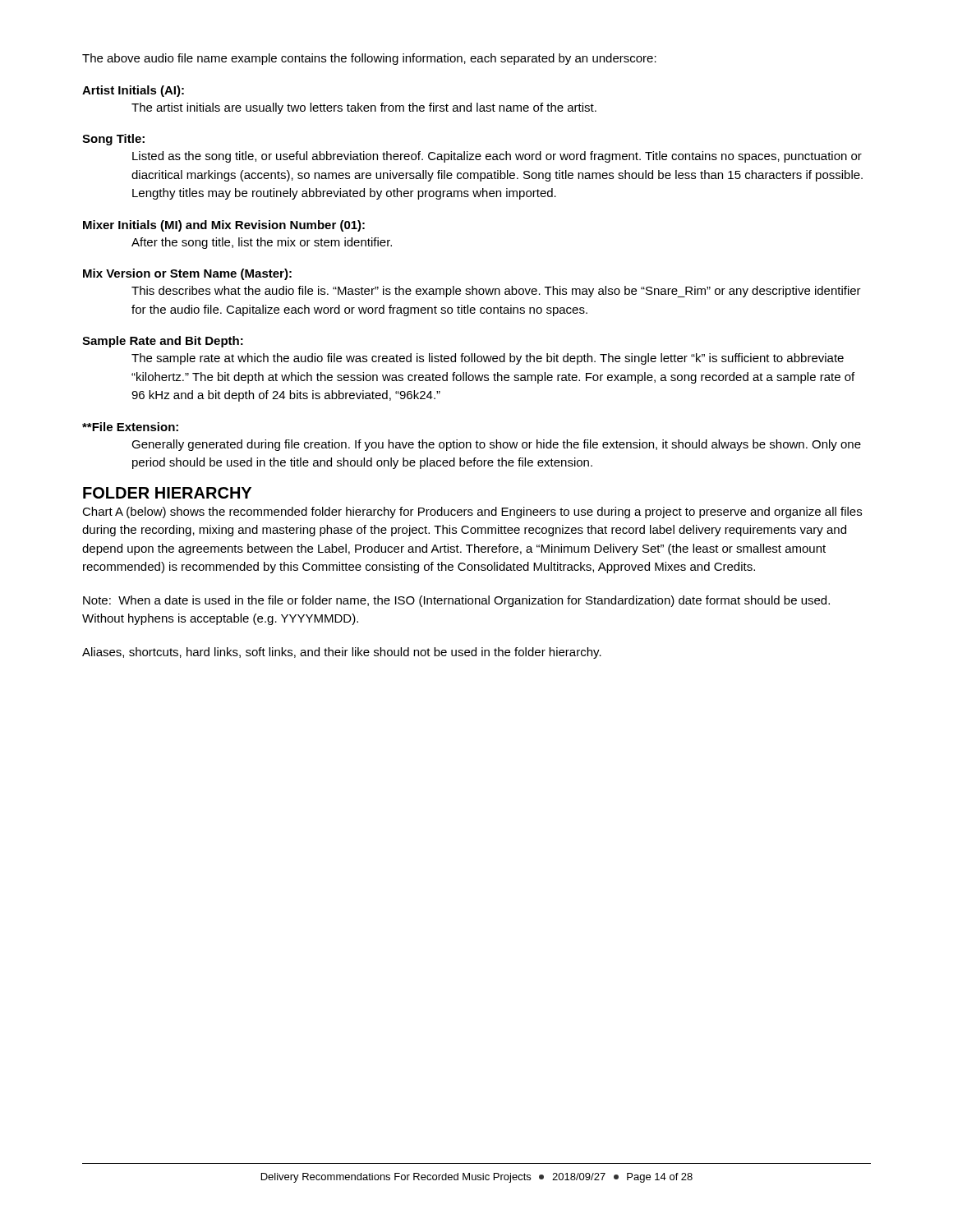This screenshot has width=953, height=1232.
Task: Select the section header with the text "Sample Rate and Bit Depth:"
Action: coord(163,342)
